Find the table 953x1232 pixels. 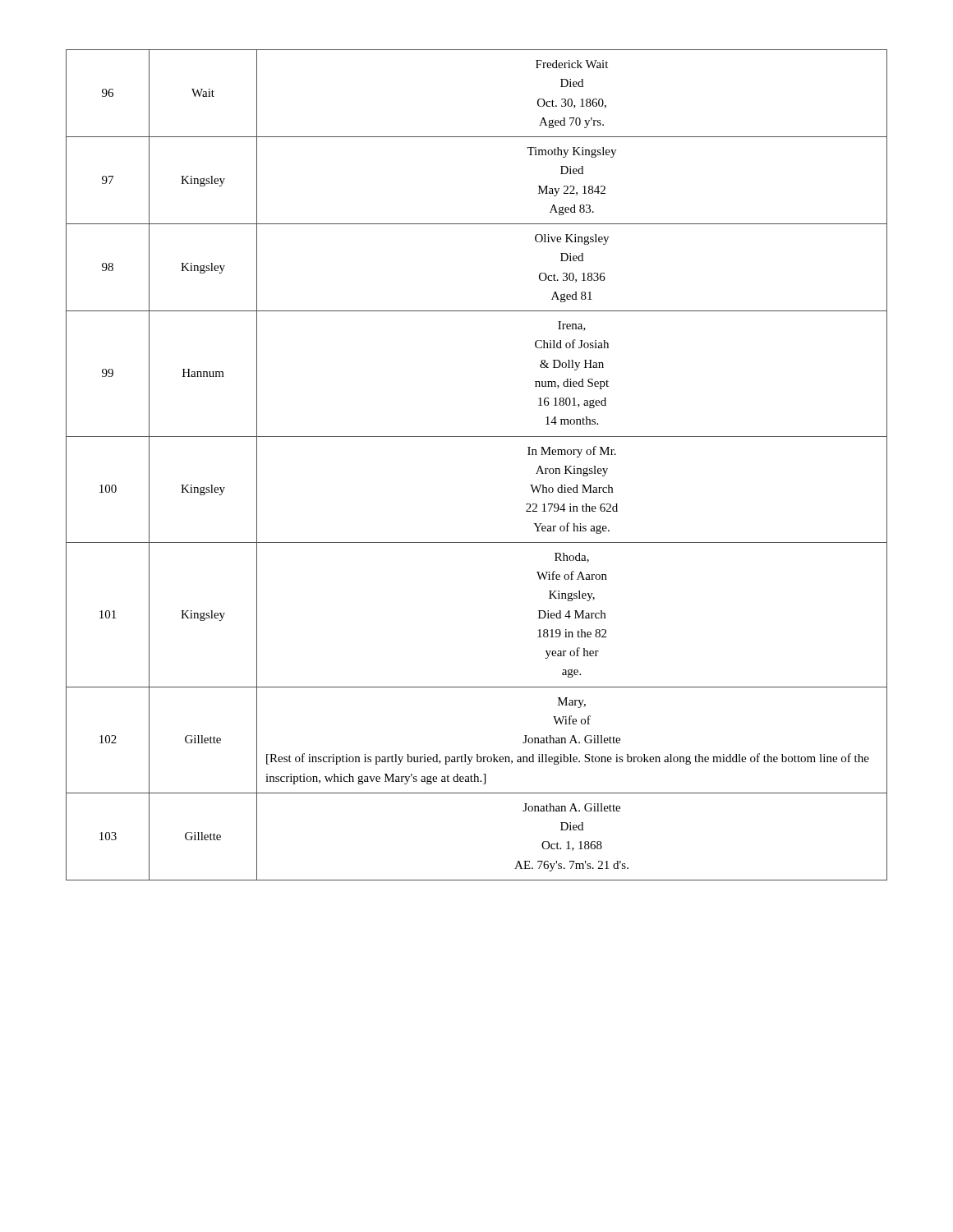[x=476, y=465]
